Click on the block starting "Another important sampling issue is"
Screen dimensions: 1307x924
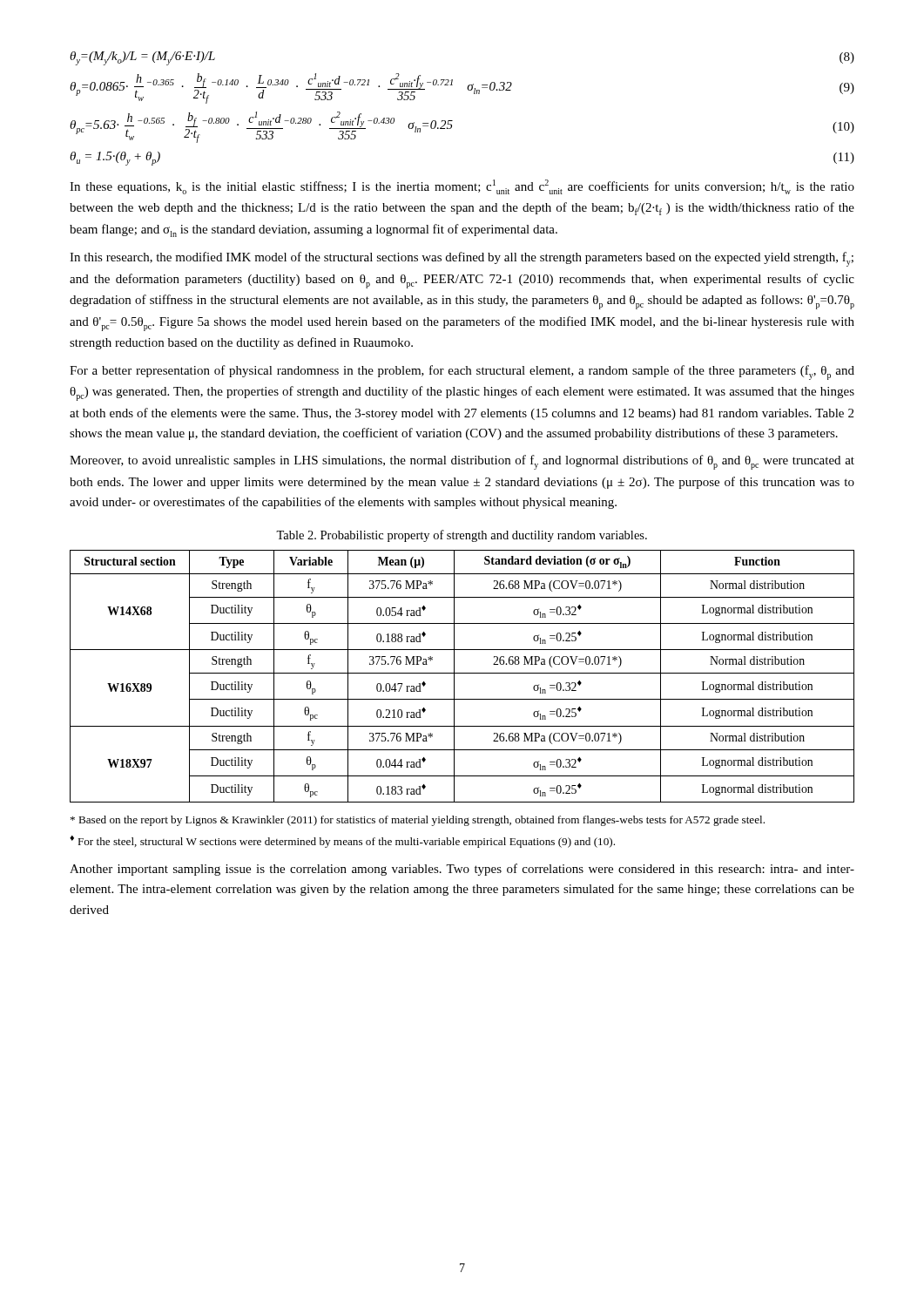[462, 890]
